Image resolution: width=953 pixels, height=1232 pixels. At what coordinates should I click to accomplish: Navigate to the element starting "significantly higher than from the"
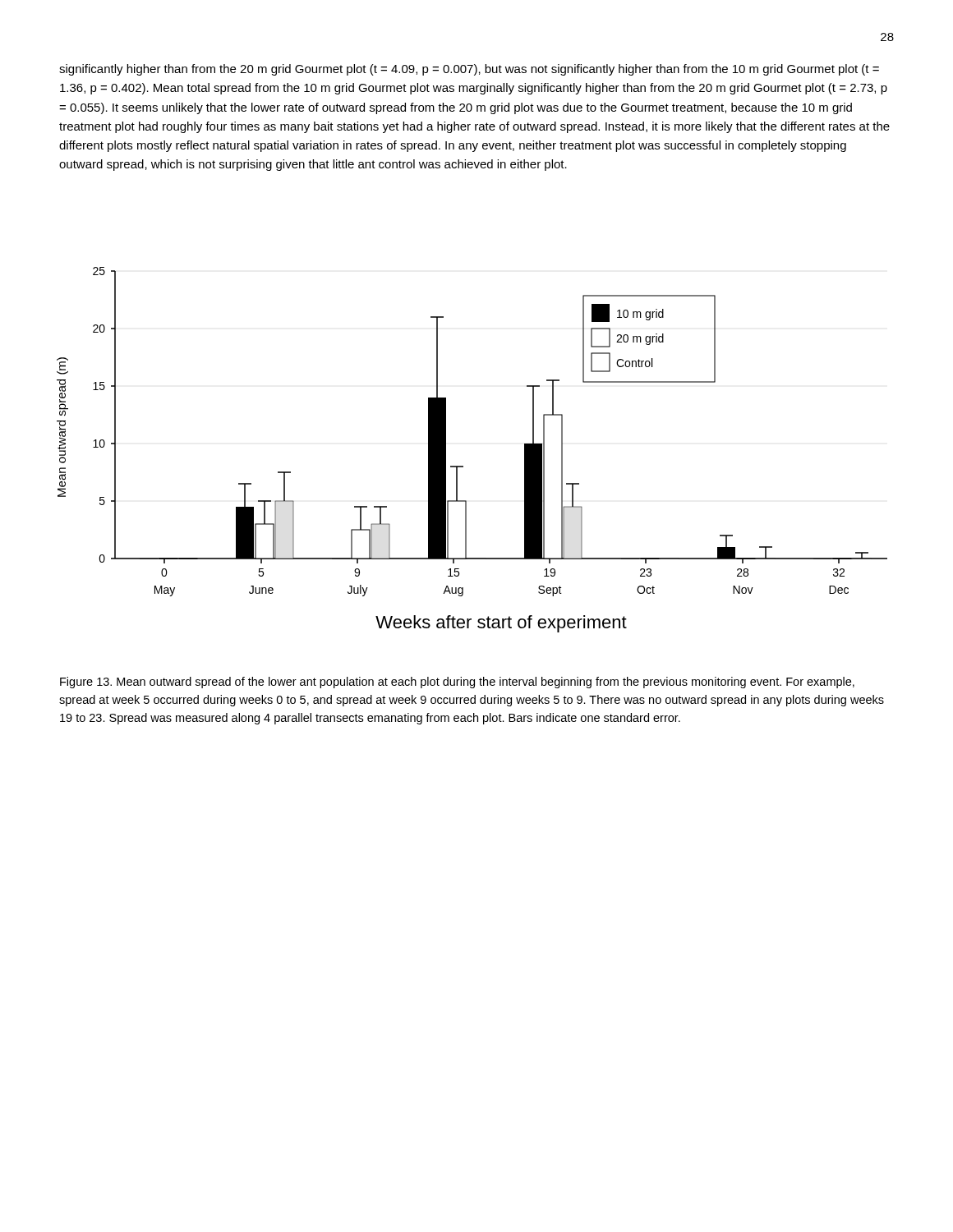pos(474,116)
